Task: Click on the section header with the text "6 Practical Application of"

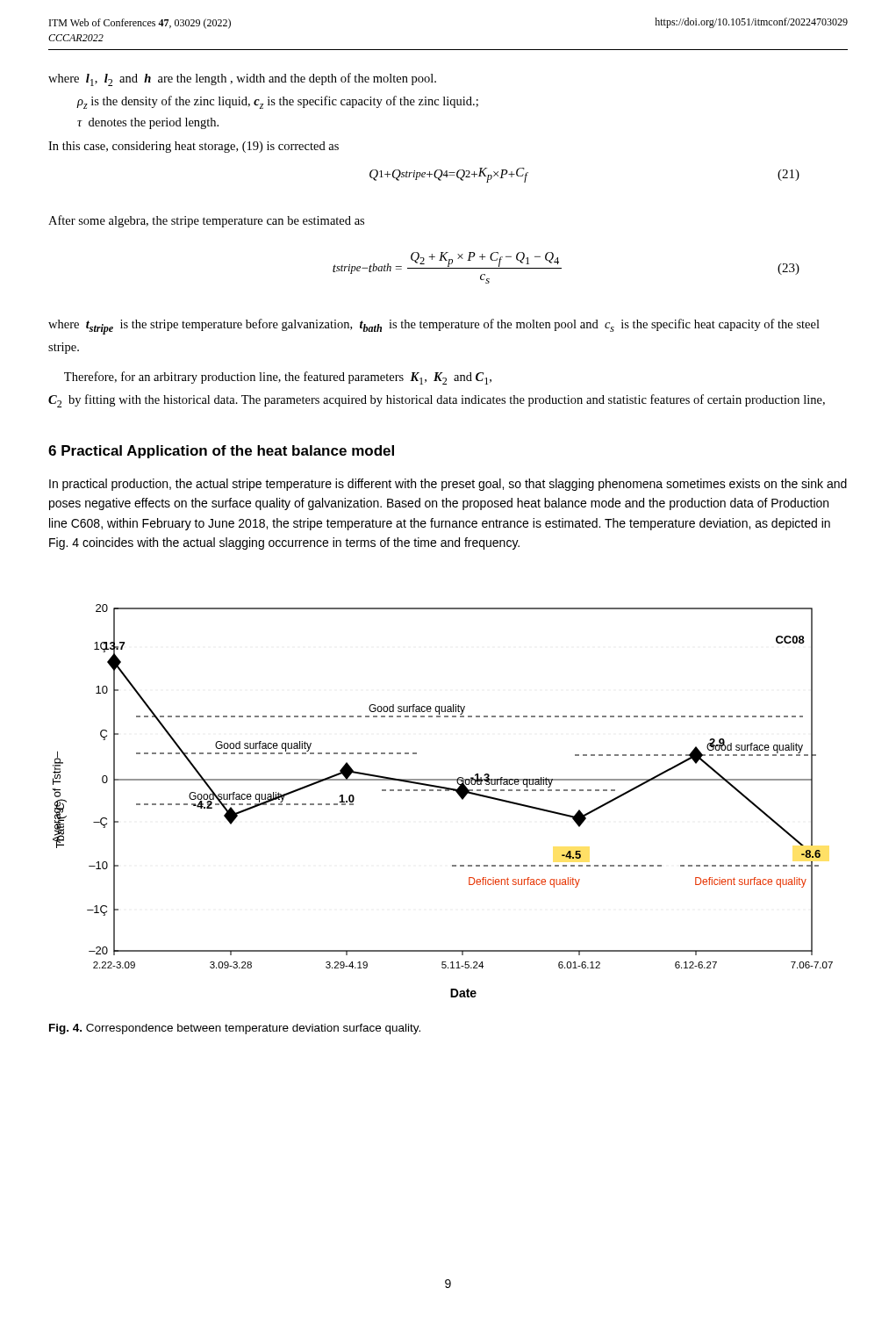Action: pos(222,451)
